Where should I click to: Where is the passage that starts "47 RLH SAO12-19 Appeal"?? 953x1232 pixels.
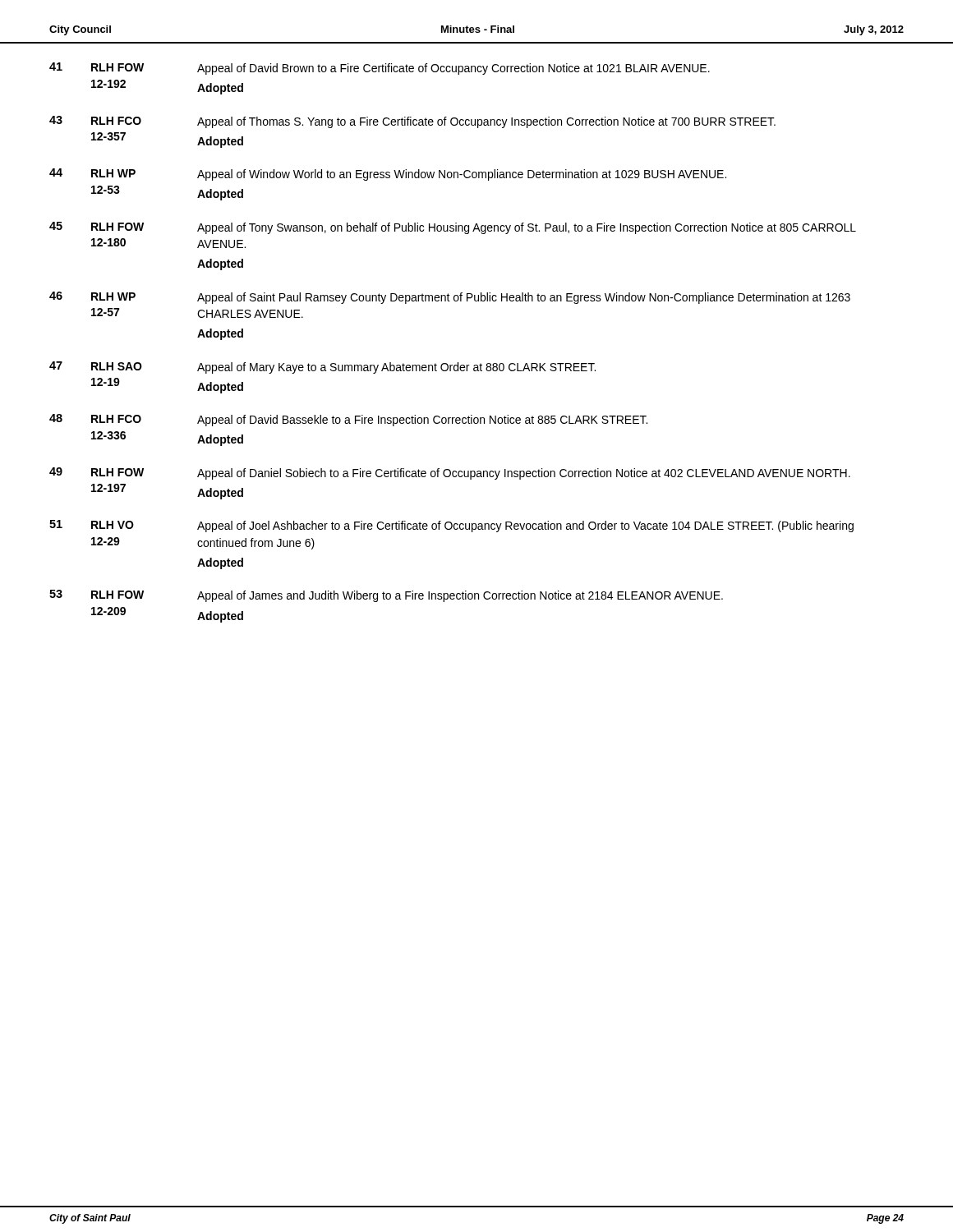point(476,377)
